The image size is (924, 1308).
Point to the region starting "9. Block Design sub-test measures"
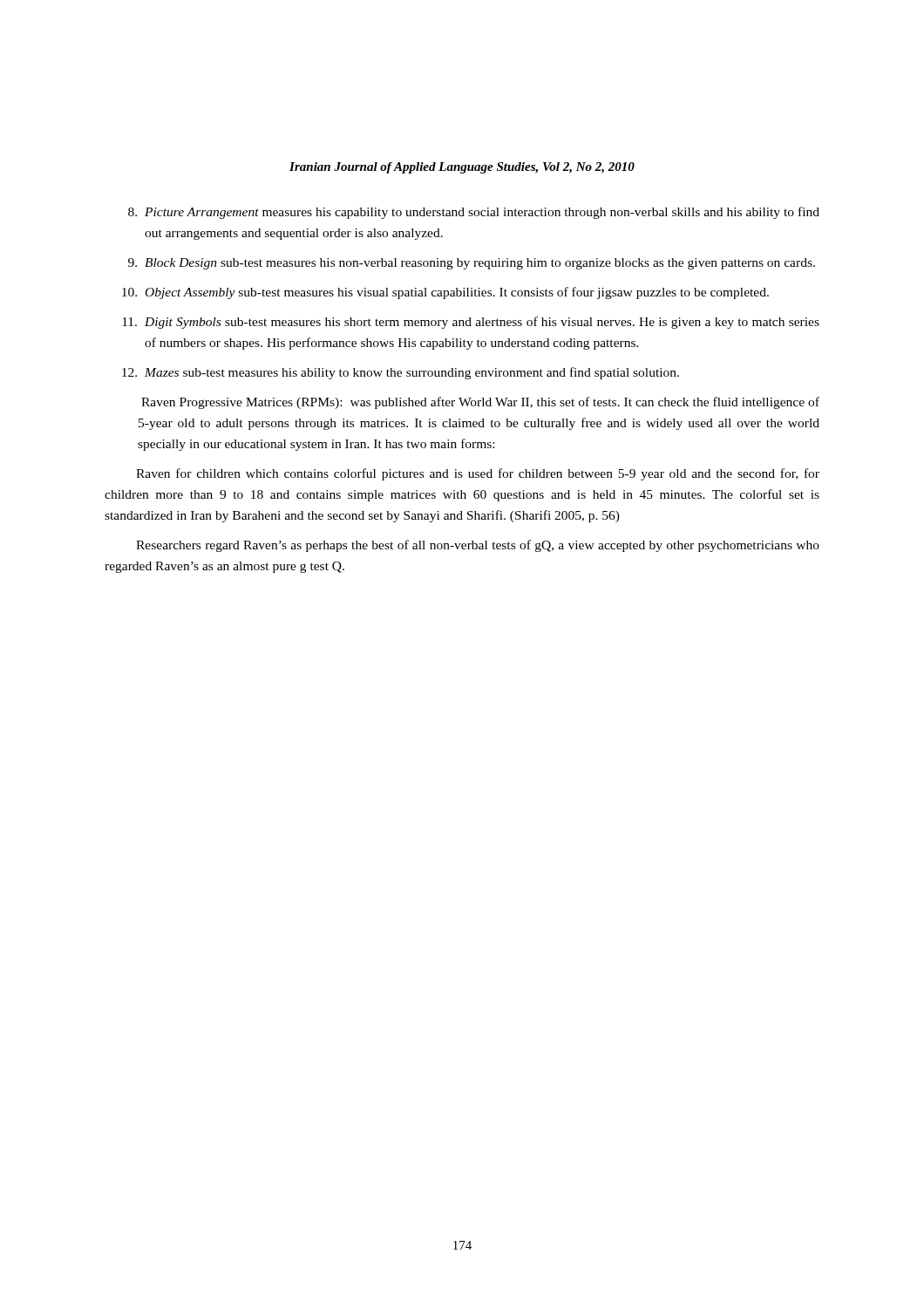pos(462,263)
